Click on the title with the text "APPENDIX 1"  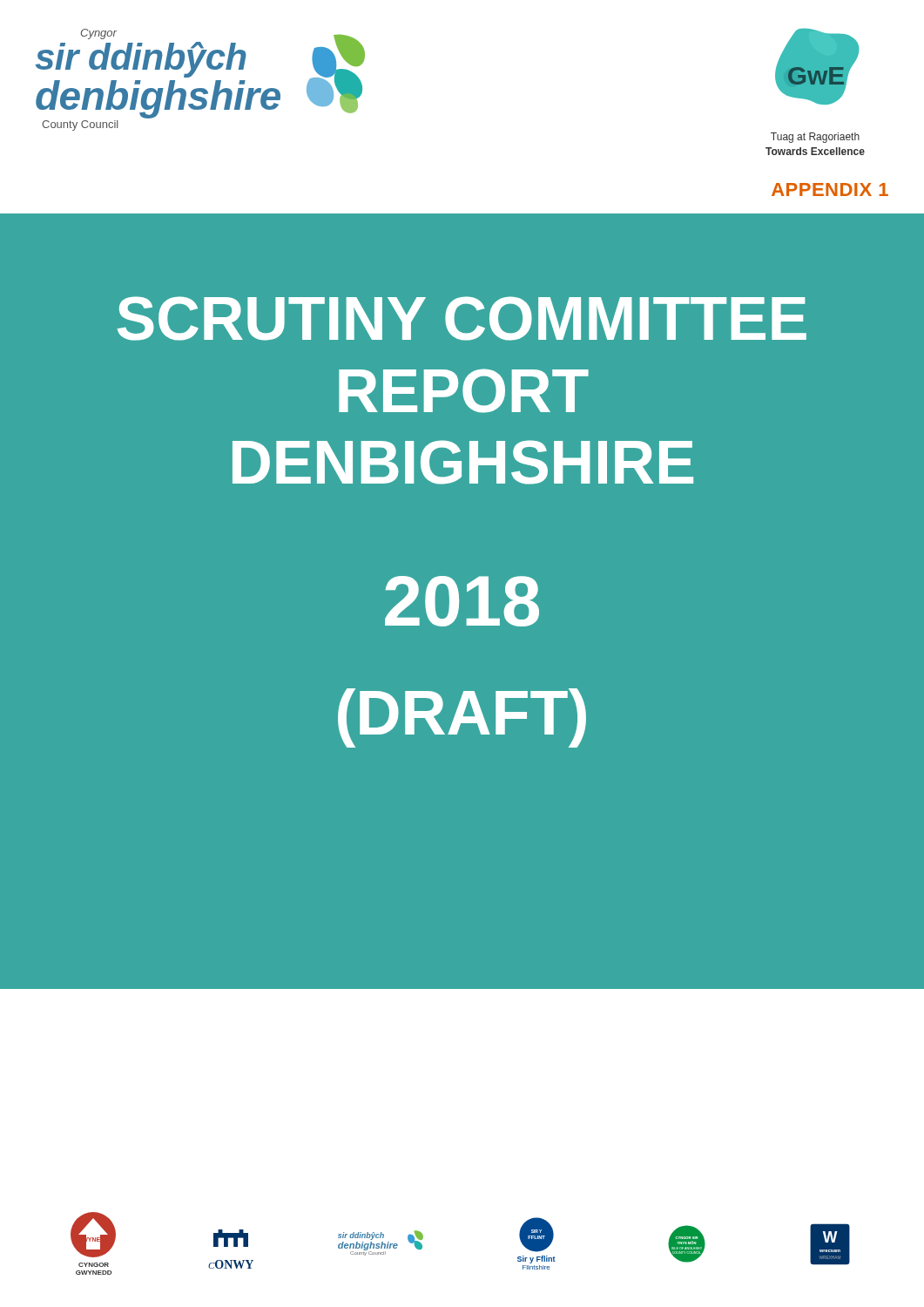click(x=830, y=190)
